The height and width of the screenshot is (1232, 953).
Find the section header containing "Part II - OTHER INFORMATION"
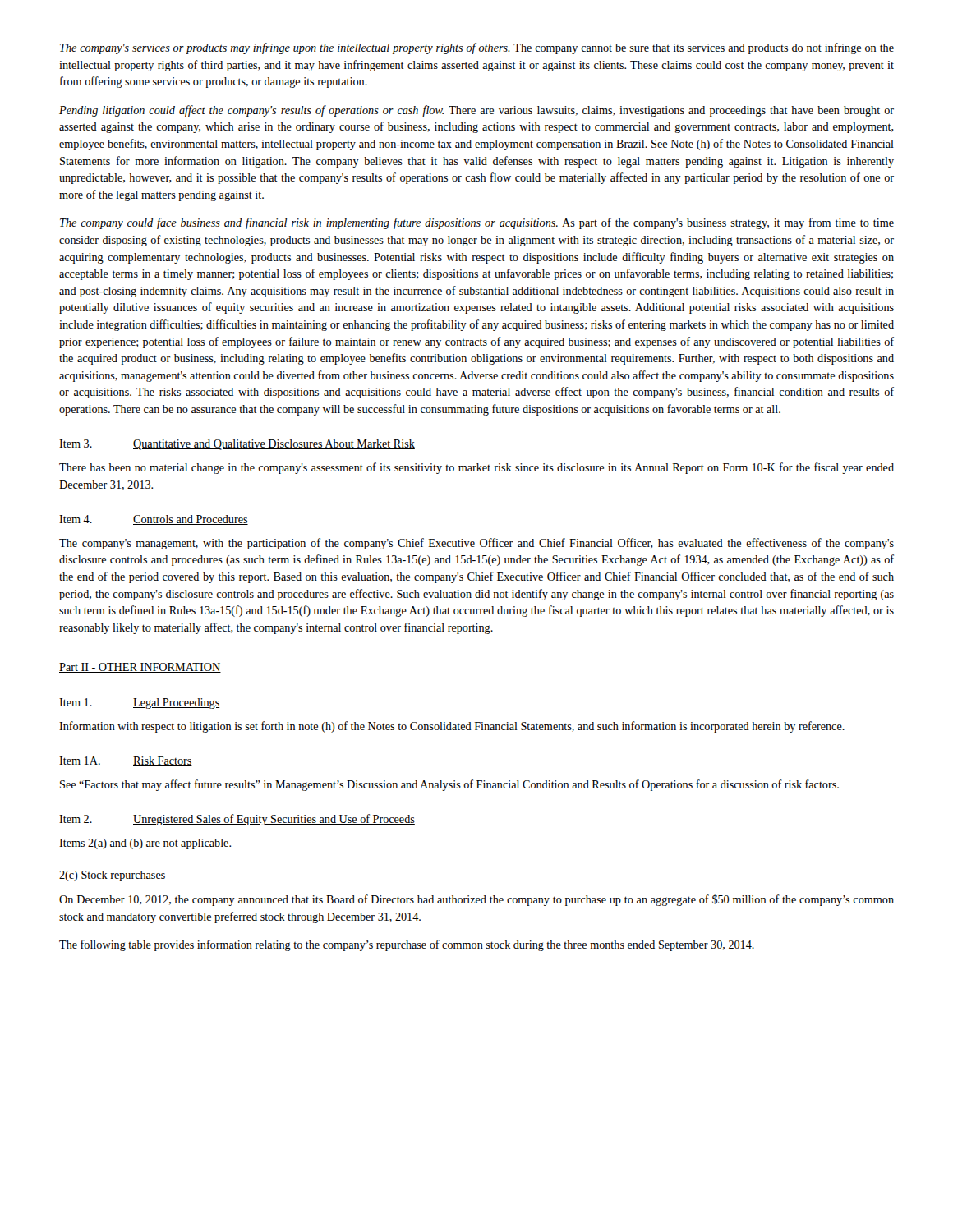[140, 667]
